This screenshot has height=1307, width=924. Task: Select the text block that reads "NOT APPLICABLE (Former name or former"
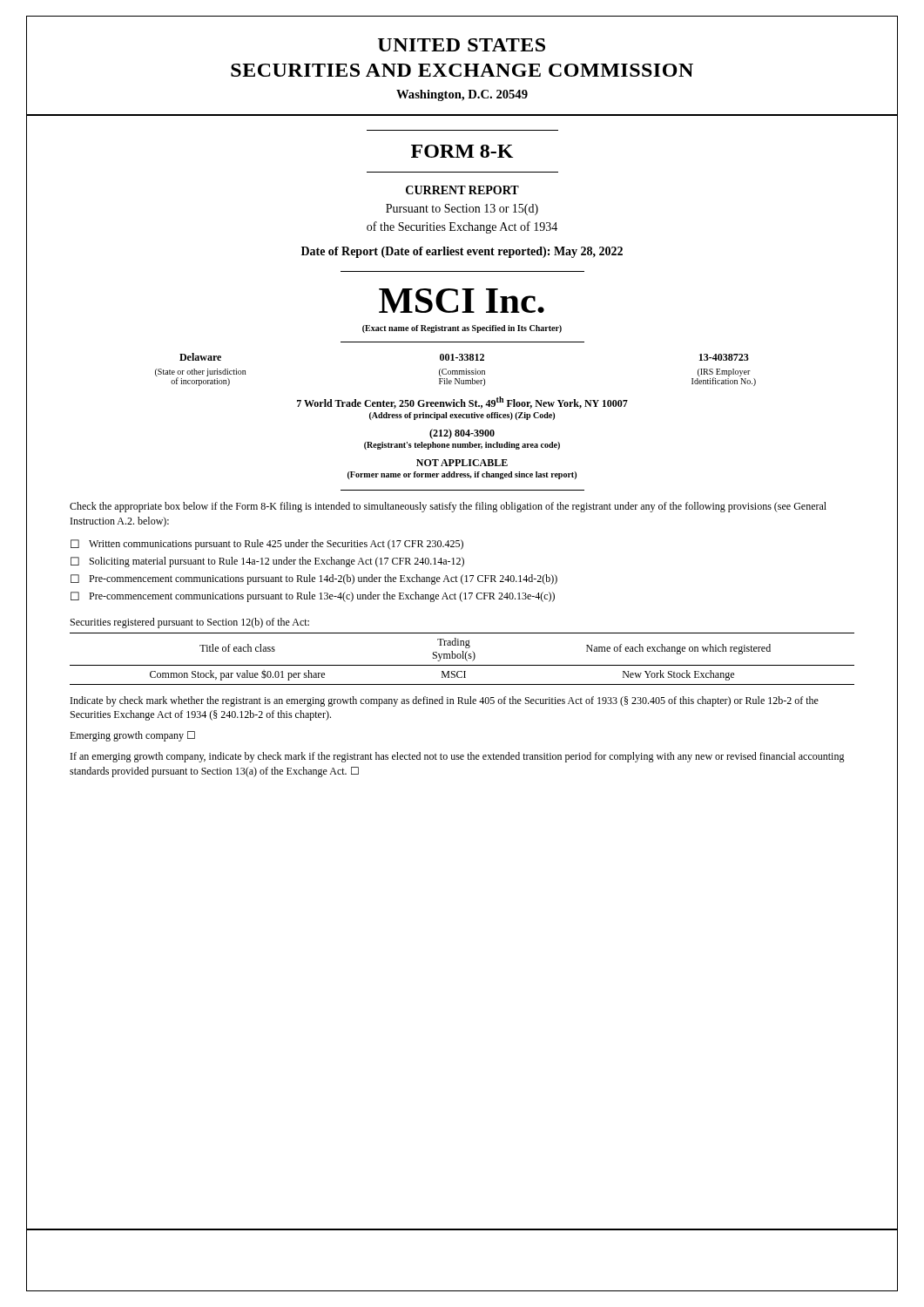point(462,468)
